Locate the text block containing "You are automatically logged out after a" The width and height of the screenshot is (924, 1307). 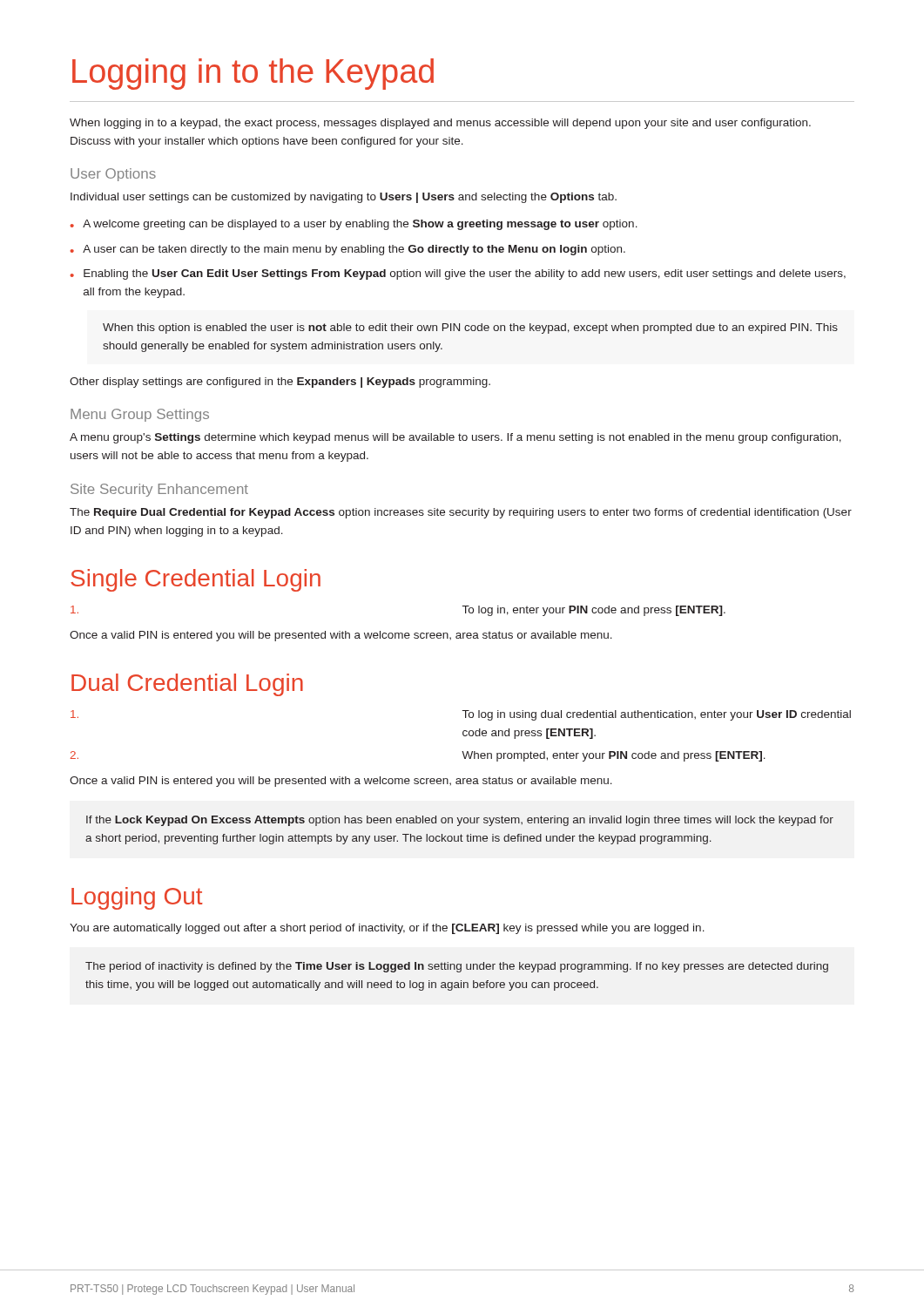click(x=387, y=927)
